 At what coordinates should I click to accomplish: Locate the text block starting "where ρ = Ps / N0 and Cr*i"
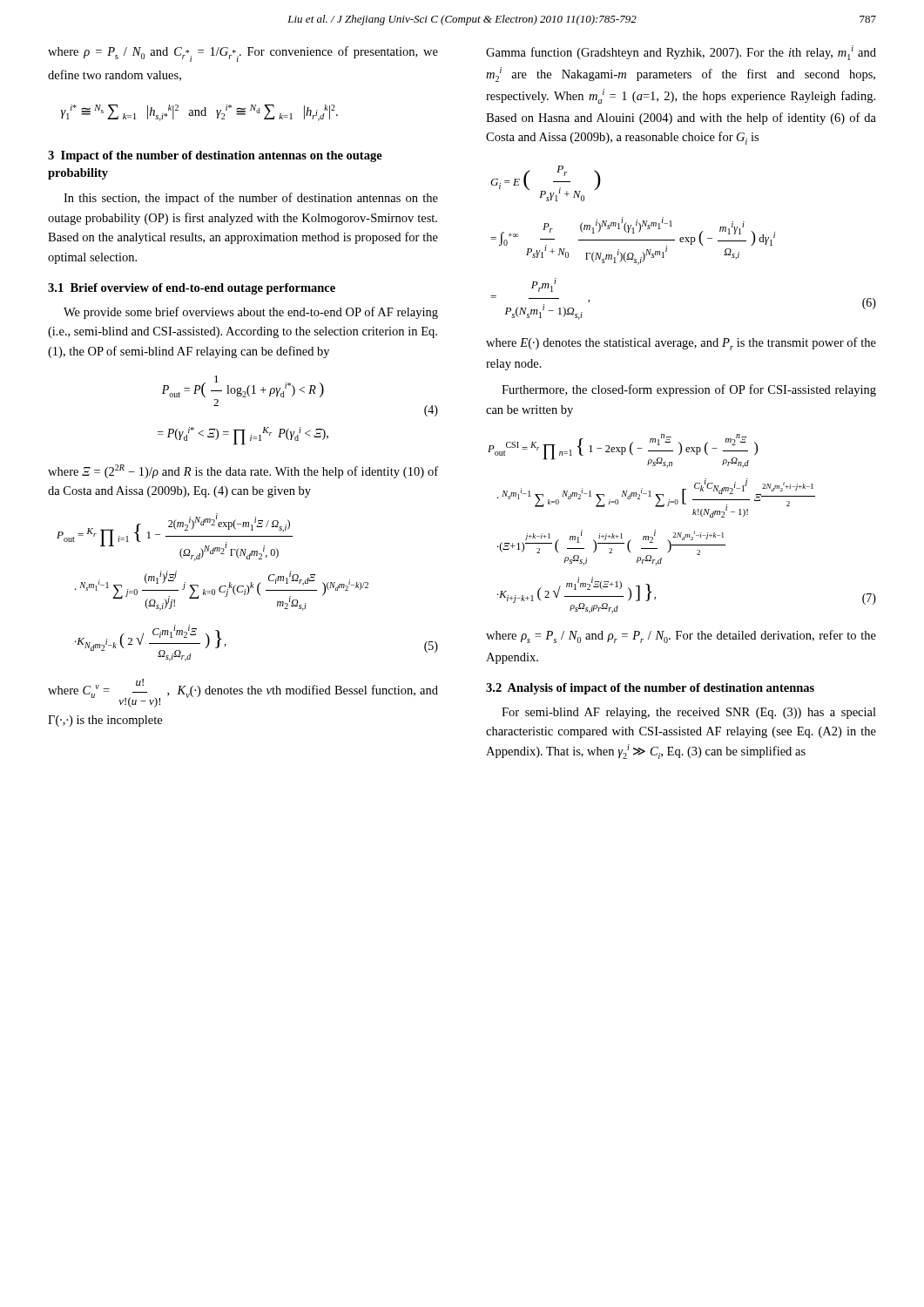[x=243, y=63]
